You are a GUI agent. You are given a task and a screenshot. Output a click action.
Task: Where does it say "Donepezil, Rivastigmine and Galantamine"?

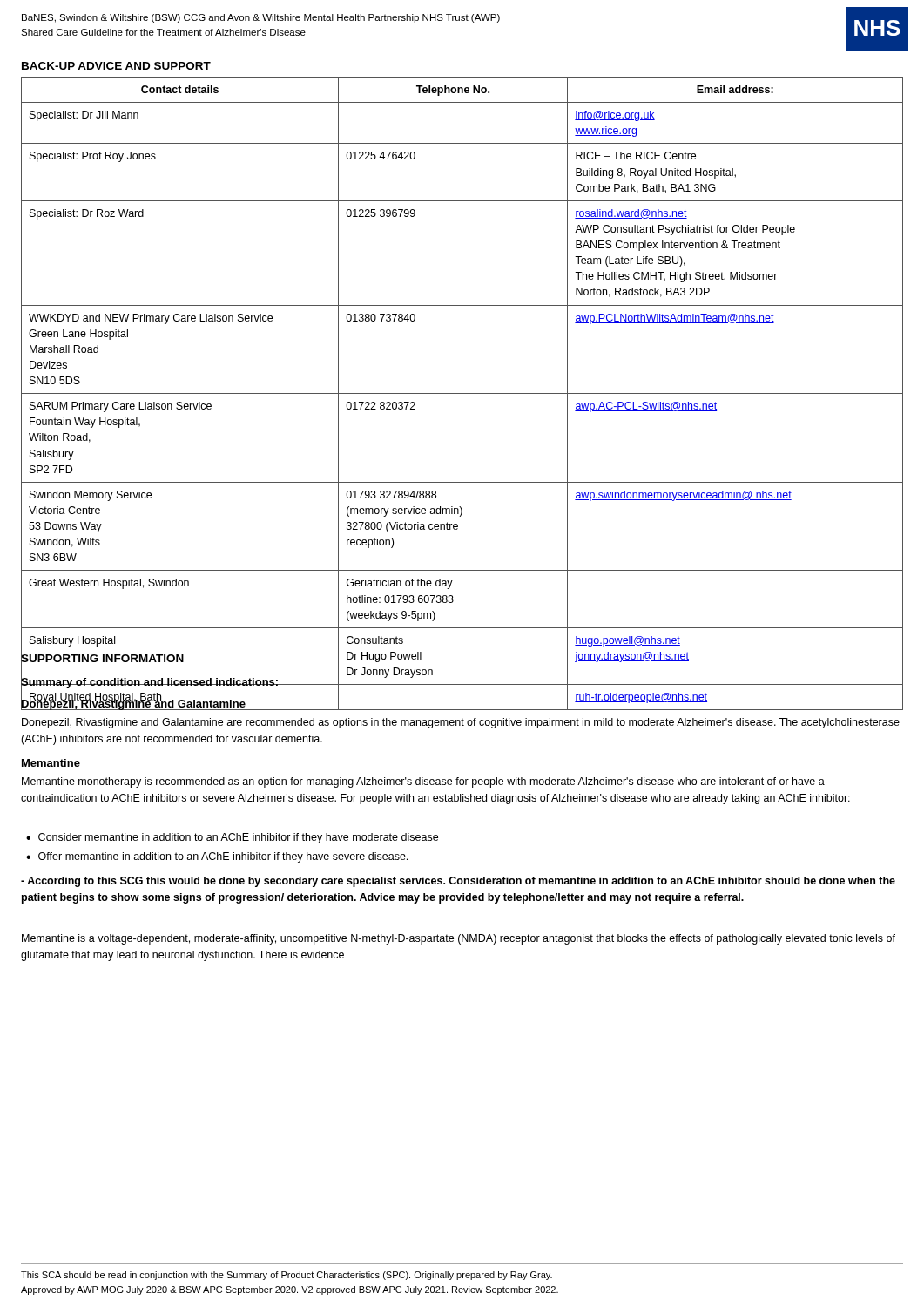coord(133,704)
